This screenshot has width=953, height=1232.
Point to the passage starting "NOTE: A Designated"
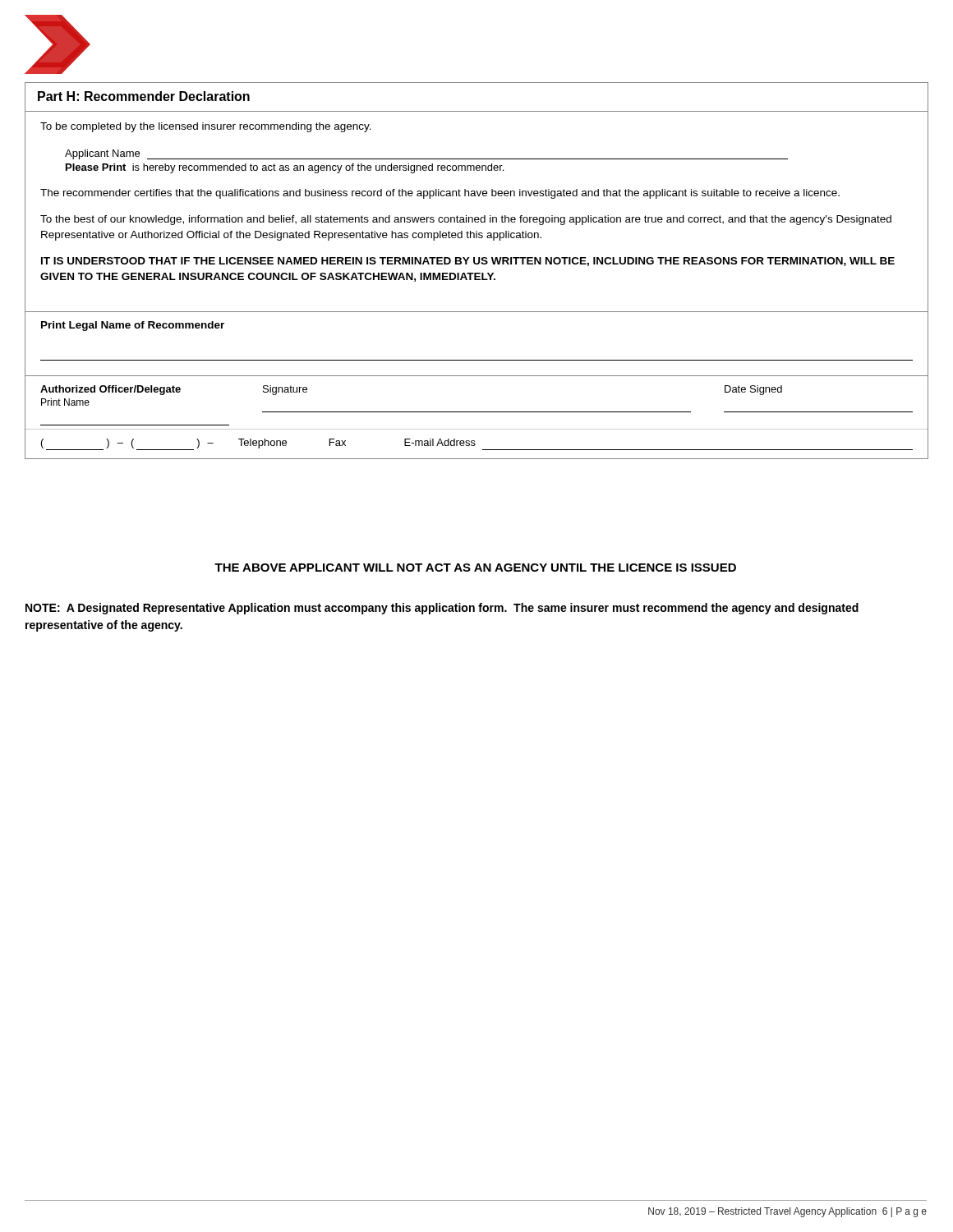[x=442, y=616]
